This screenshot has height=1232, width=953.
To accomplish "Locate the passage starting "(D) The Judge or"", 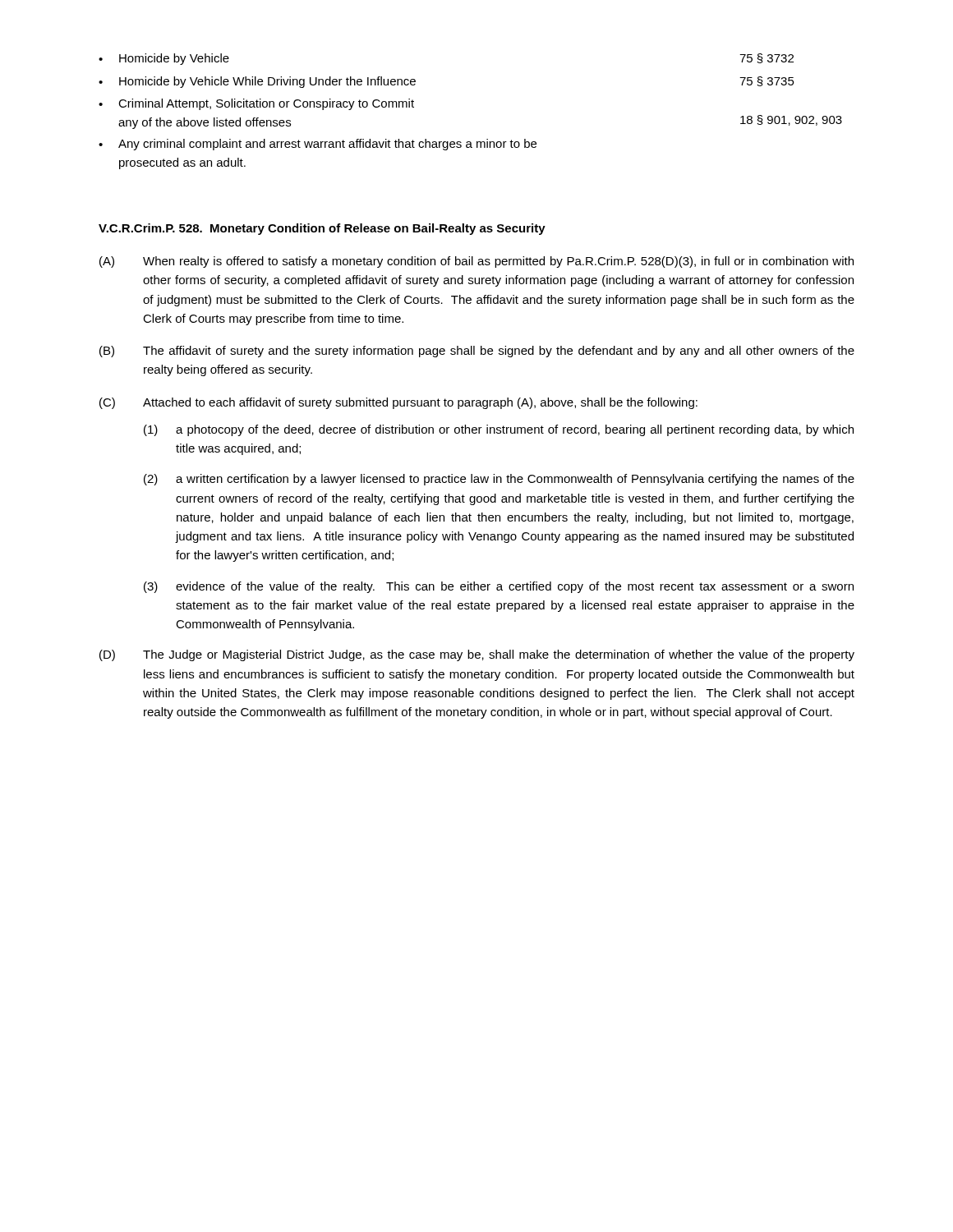I will point(476,683).
